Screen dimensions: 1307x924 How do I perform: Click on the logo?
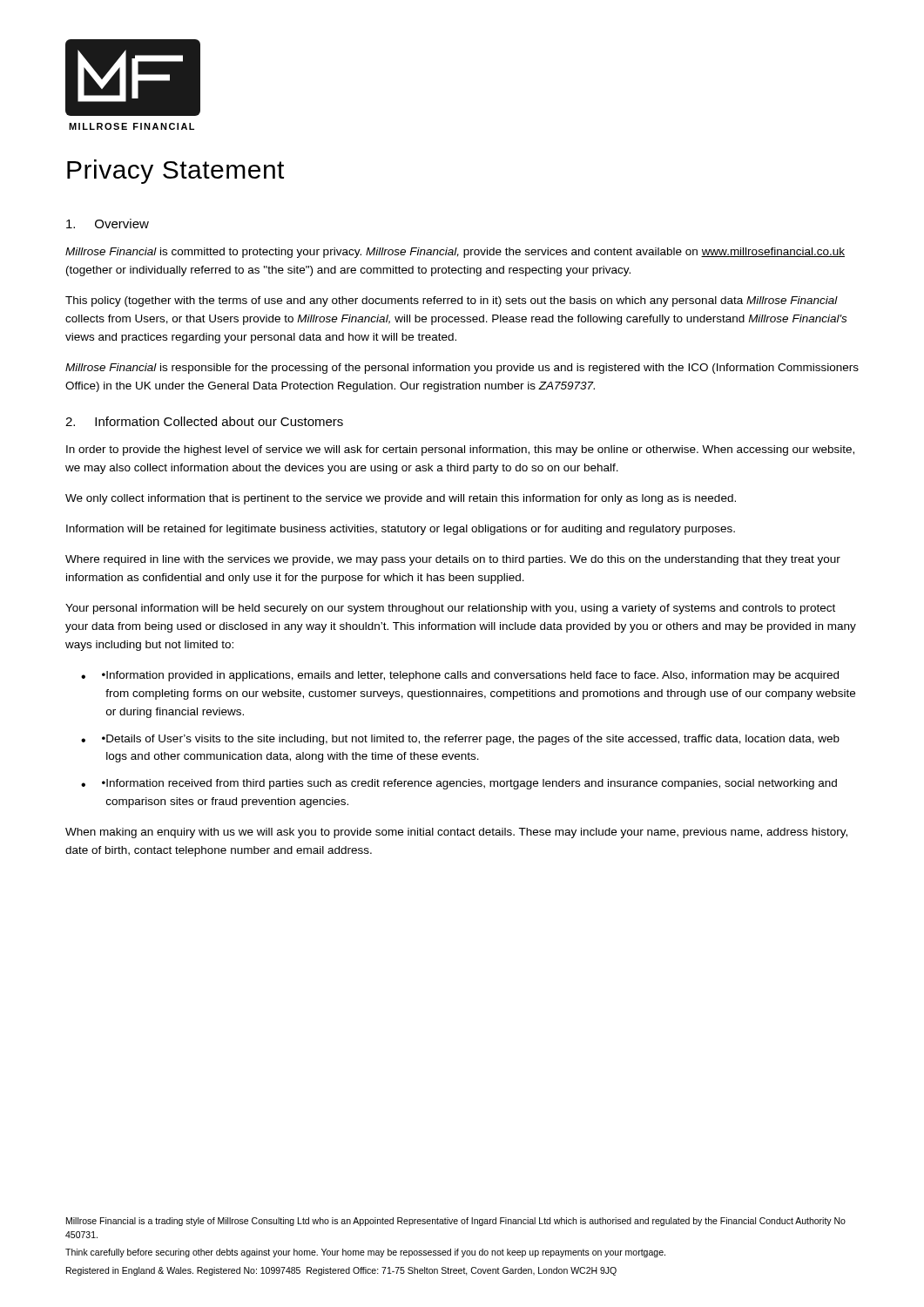pyautogui.click(x=135, y=87)
